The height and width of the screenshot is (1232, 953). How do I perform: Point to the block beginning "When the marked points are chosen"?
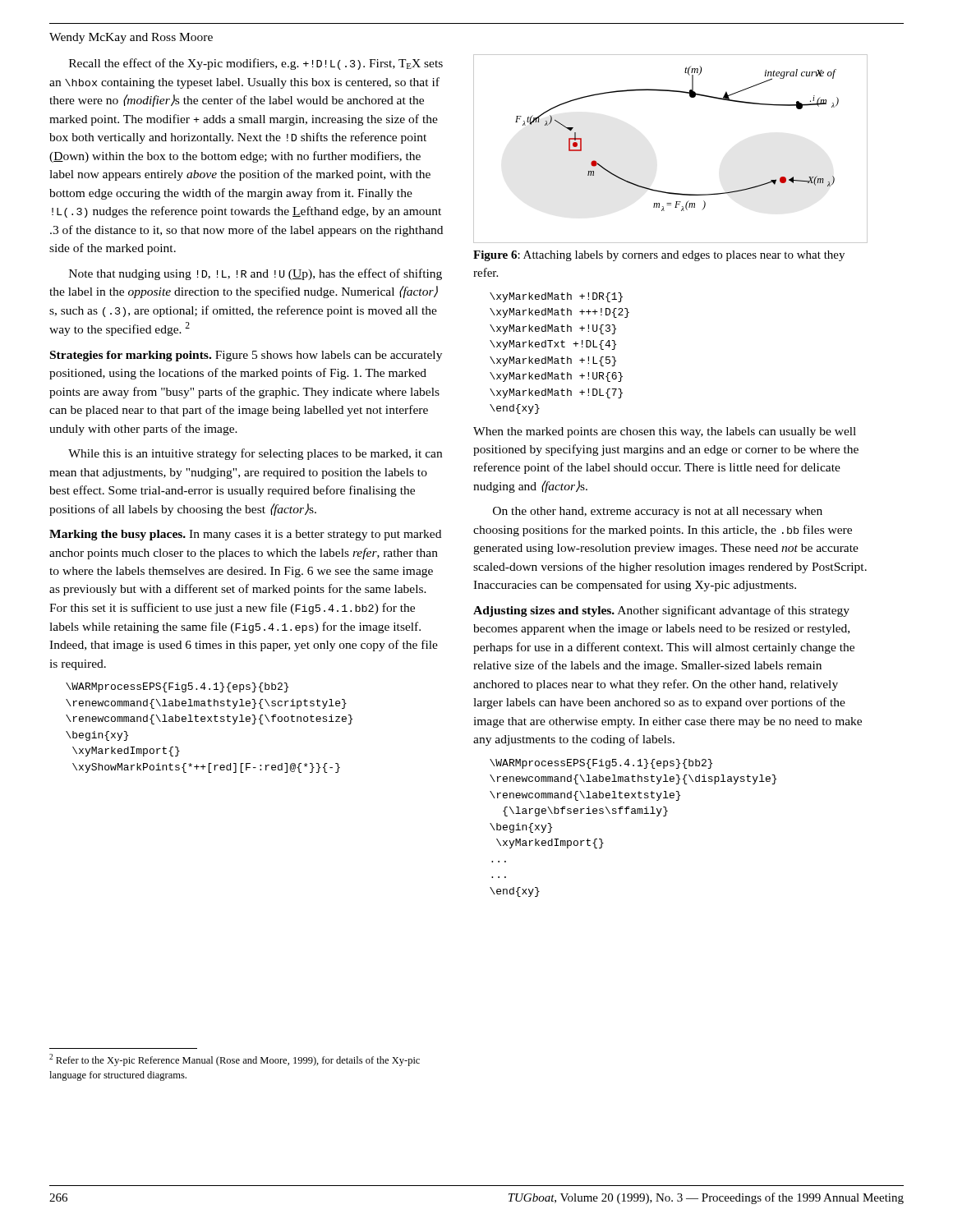click(x=670, y=459)
